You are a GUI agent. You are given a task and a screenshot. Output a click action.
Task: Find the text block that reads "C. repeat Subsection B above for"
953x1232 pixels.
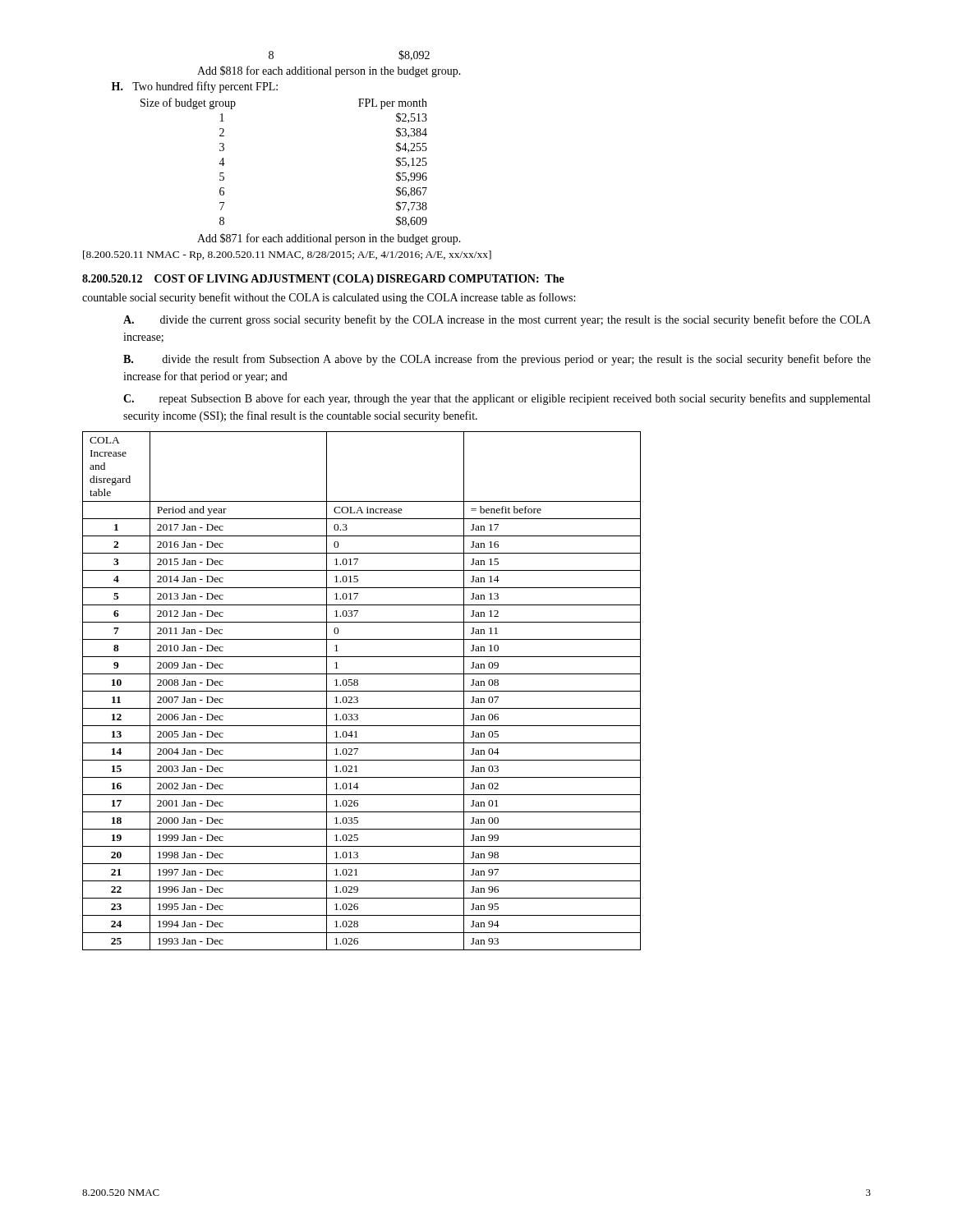coord(497,407)
